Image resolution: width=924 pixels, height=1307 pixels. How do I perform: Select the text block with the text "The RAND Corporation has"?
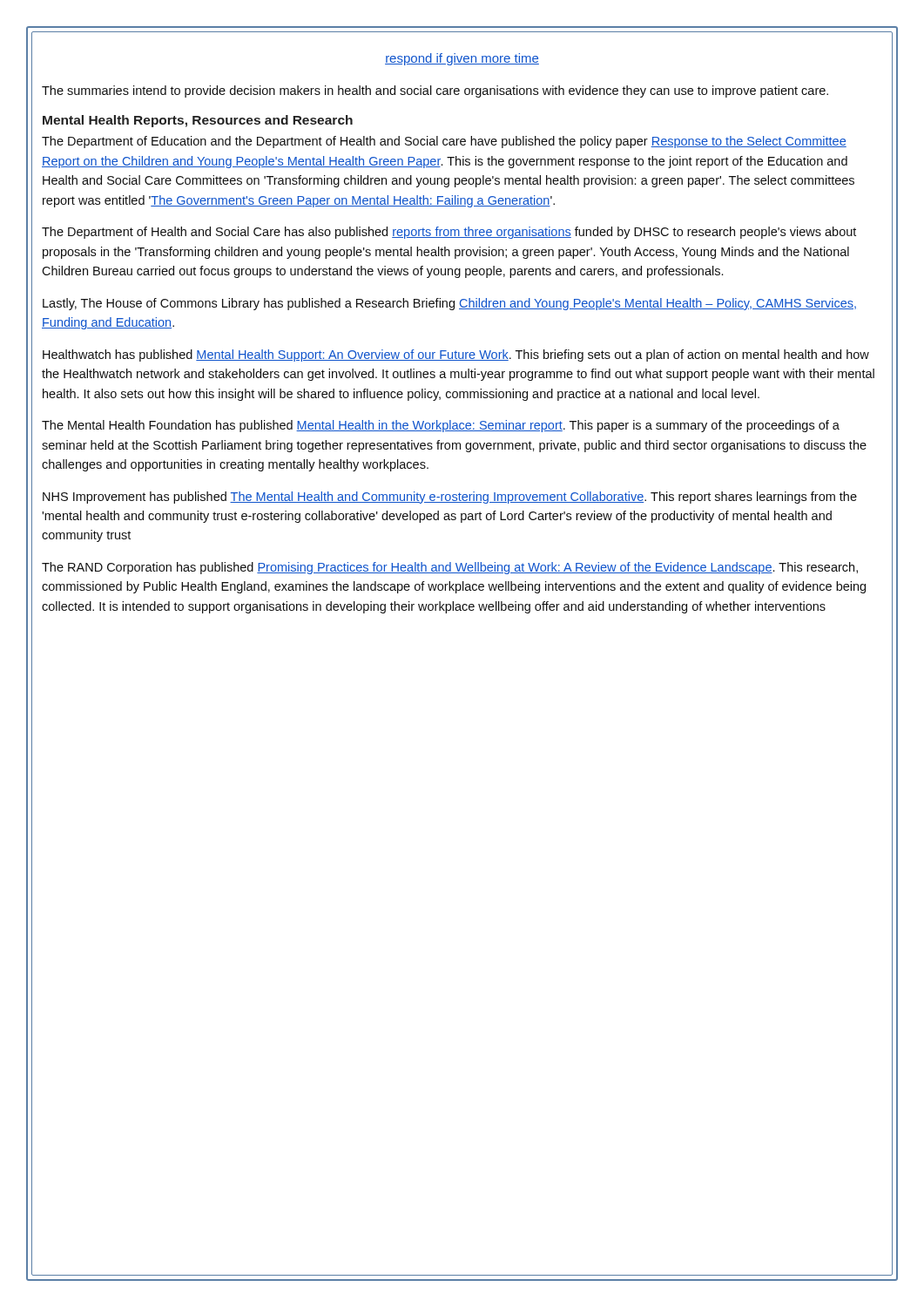coord(454,587)
